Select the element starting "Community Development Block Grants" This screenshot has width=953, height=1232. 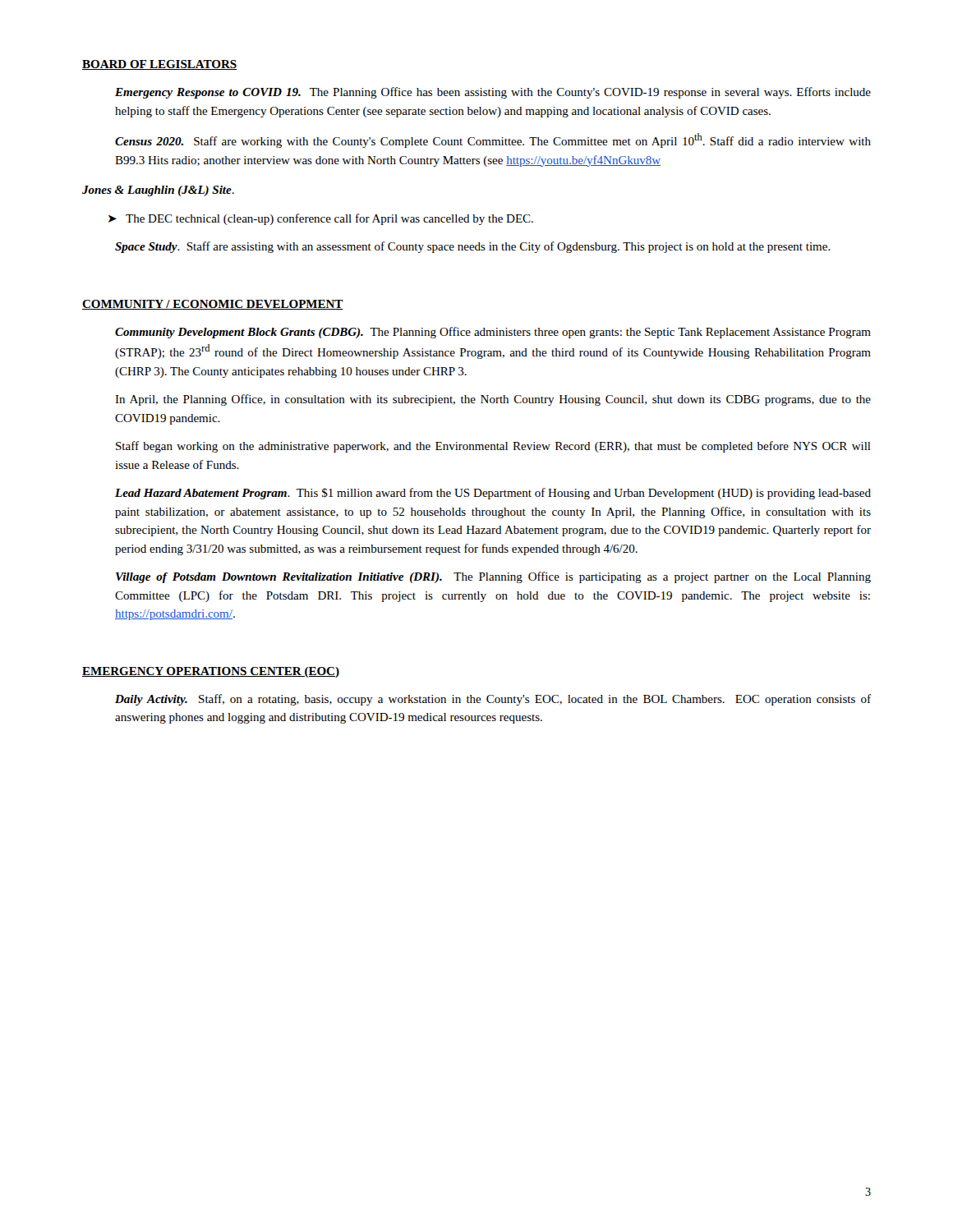tap(493, 351)
